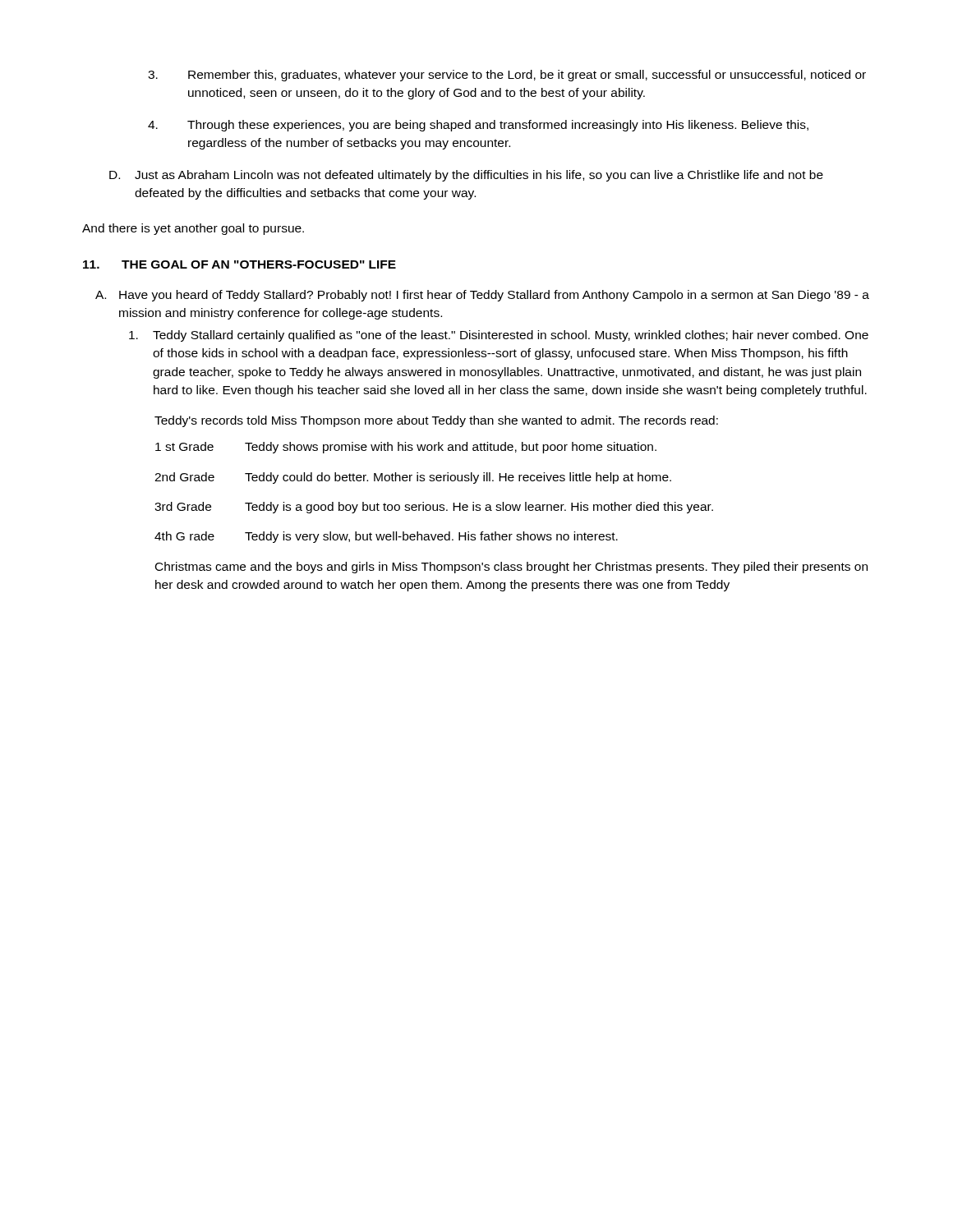The image size is (953, 1232).
Task: Point to the text block starting "A. Have you heard of Teddy"
Action: 483,304
